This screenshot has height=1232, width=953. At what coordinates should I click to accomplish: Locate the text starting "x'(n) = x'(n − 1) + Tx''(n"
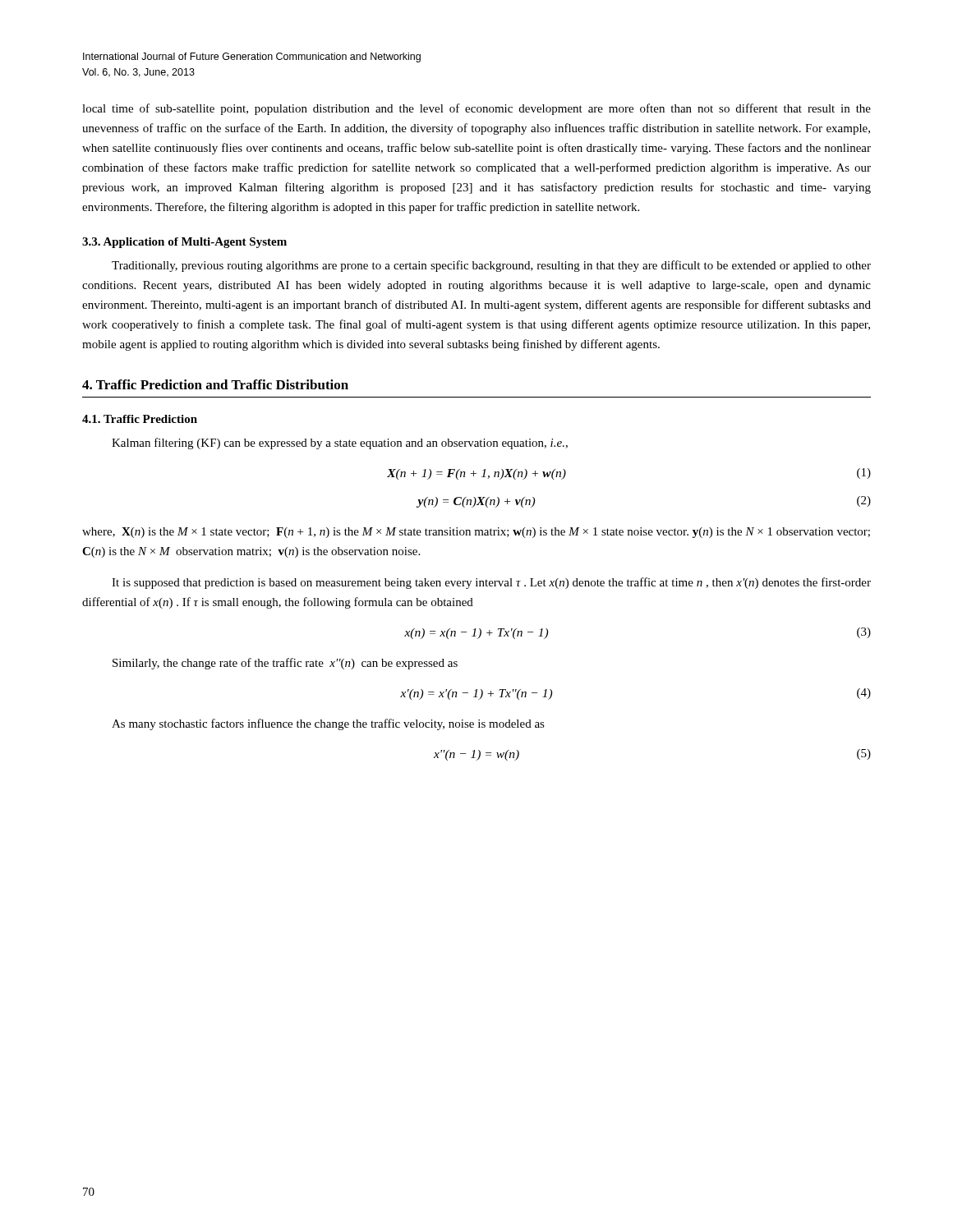click(475, 694)
